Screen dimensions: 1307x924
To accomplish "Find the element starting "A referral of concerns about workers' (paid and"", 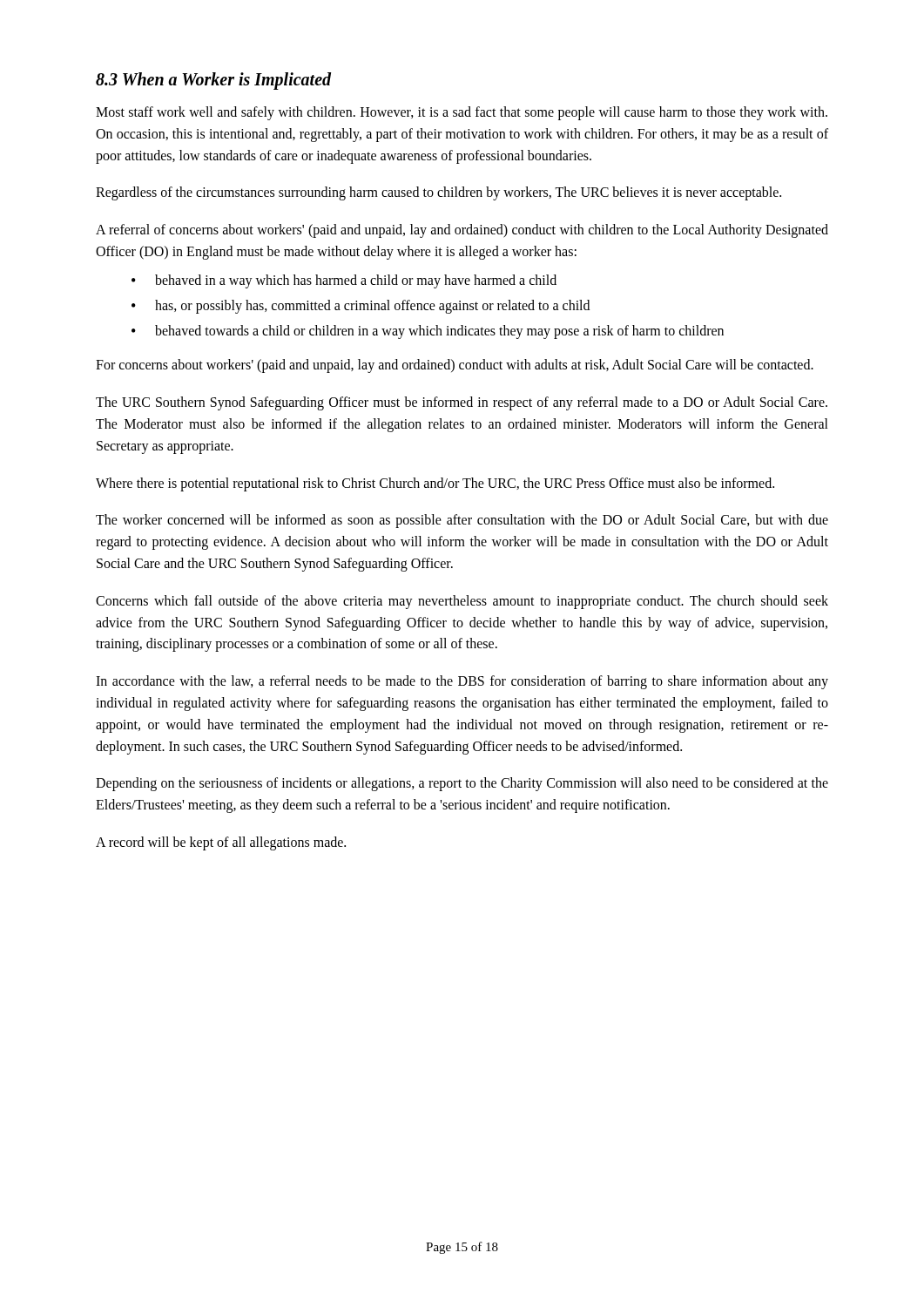I will (462, 241).
